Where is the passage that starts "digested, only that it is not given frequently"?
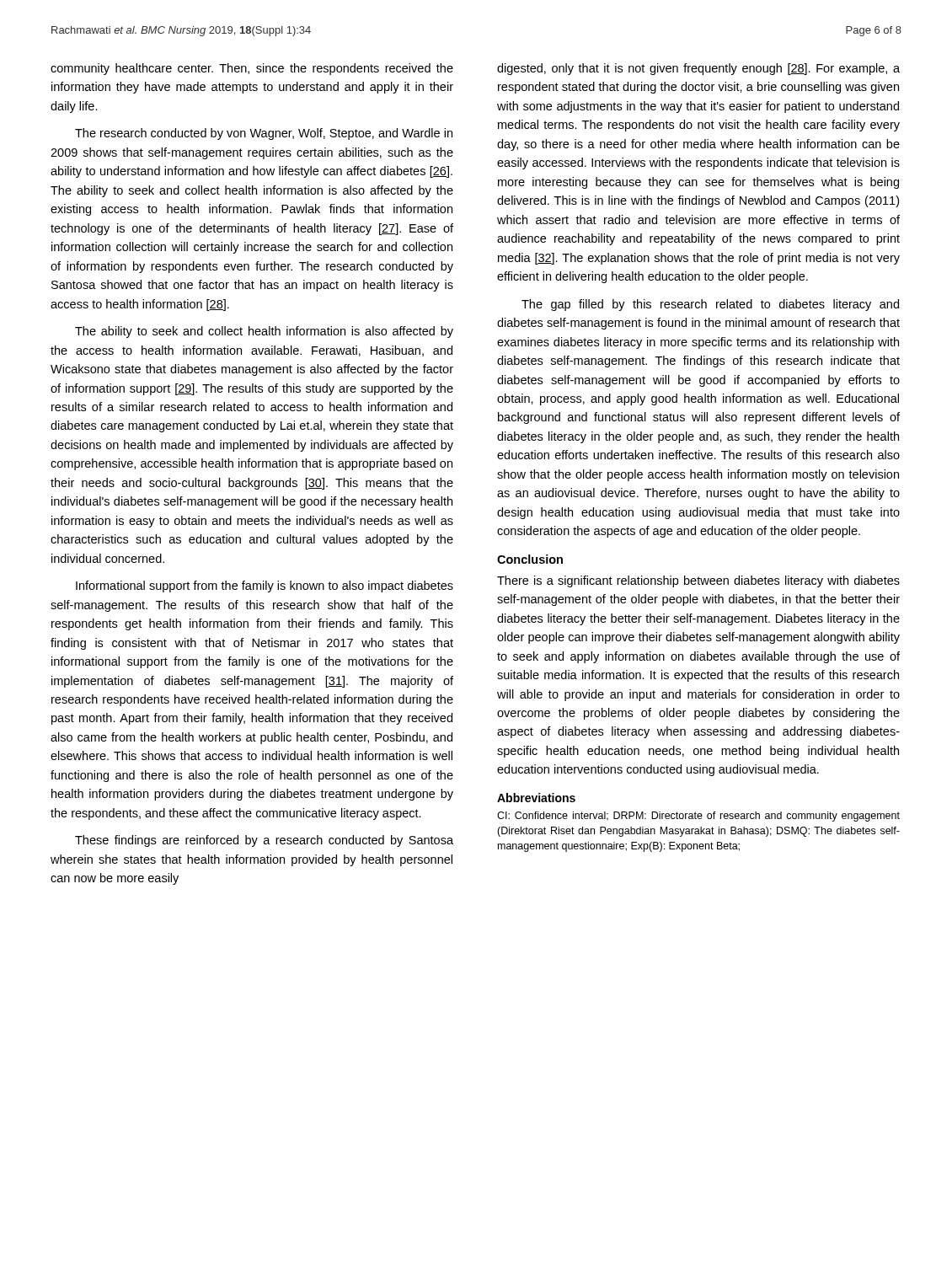The width and height of the screenshot is (952, 1264). tap(698, 173)
